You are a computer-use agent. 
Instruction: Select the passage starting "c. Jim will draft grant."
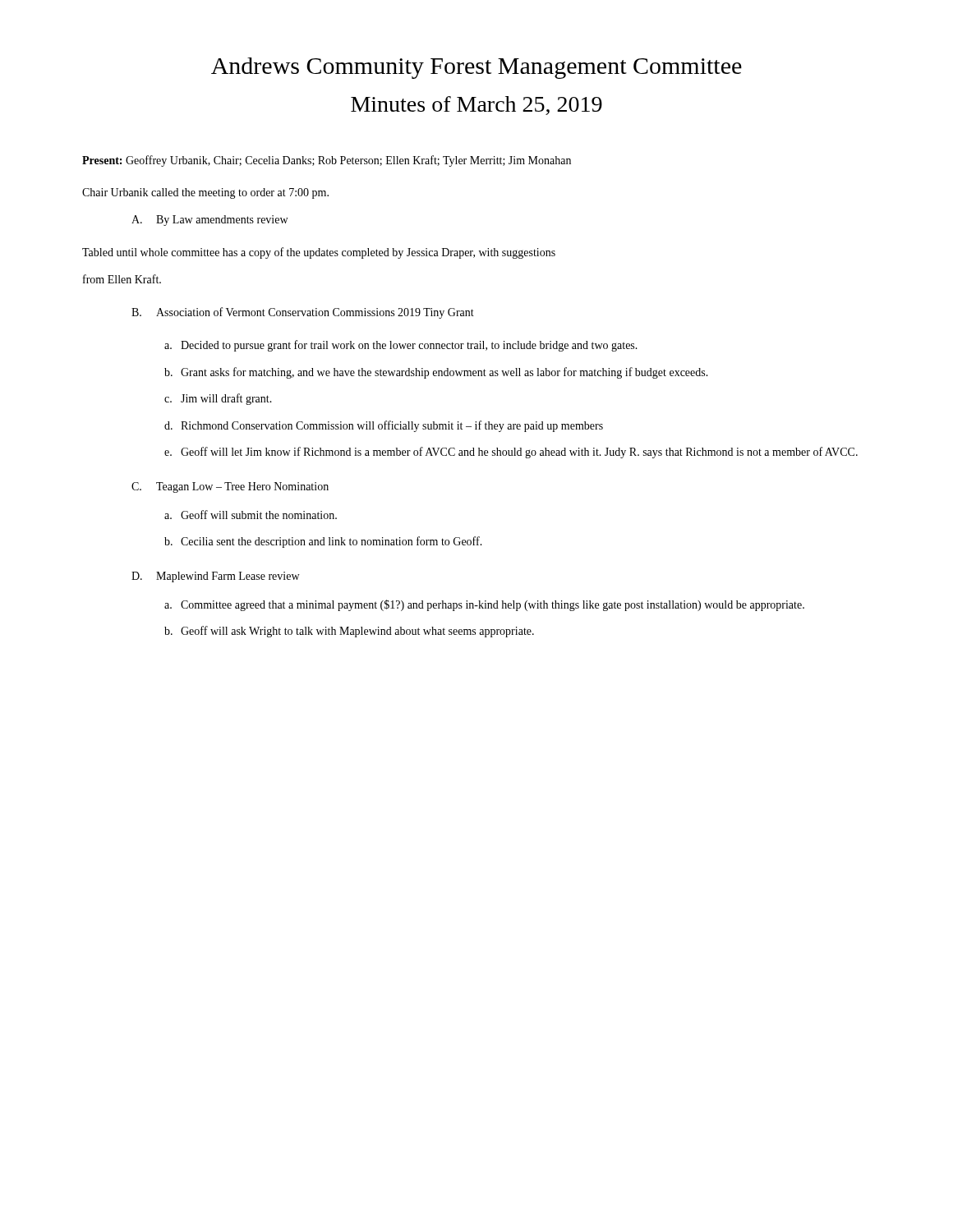pyautogui.click(x=218, y=399)
